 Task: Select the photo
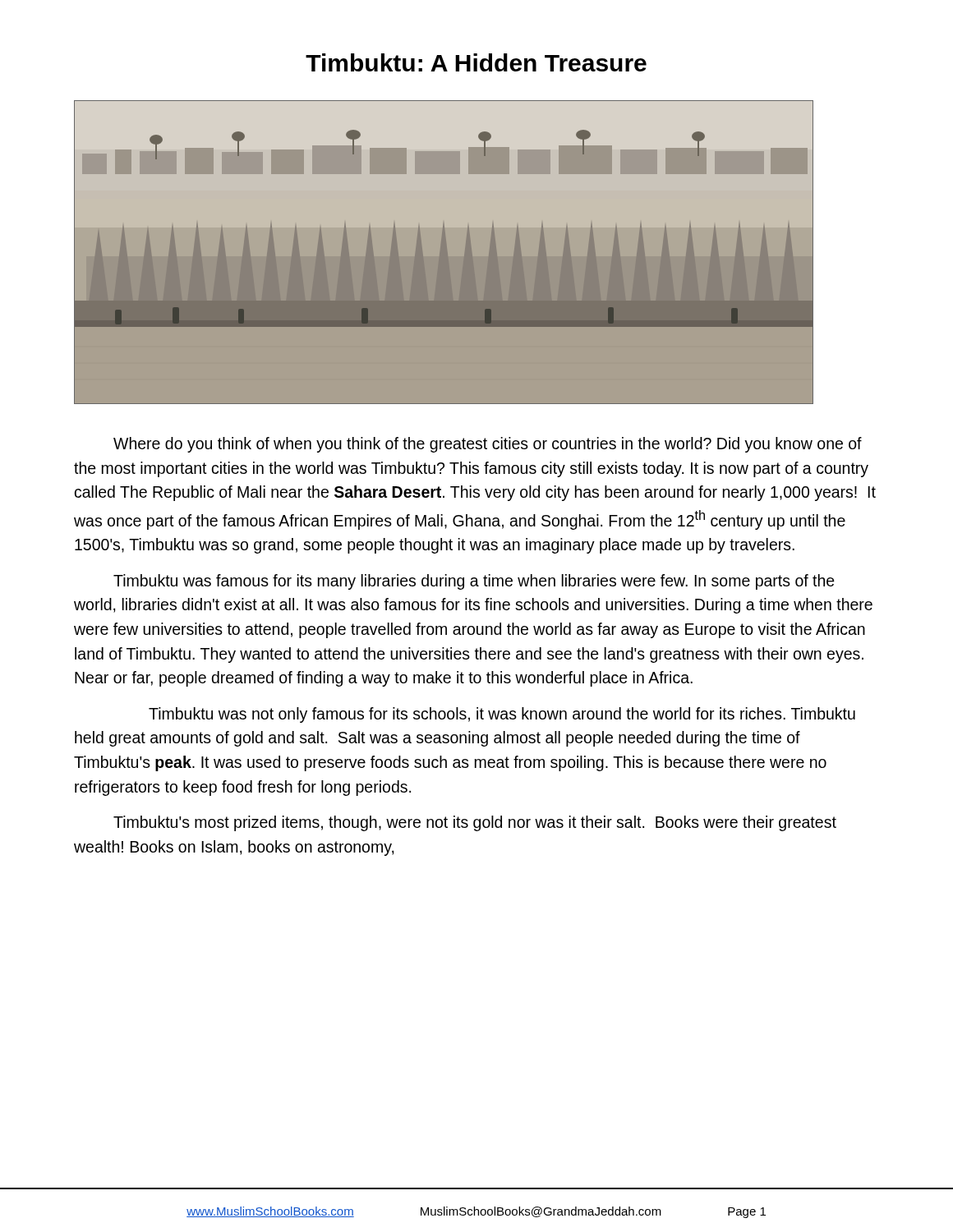tap(476, 254)
